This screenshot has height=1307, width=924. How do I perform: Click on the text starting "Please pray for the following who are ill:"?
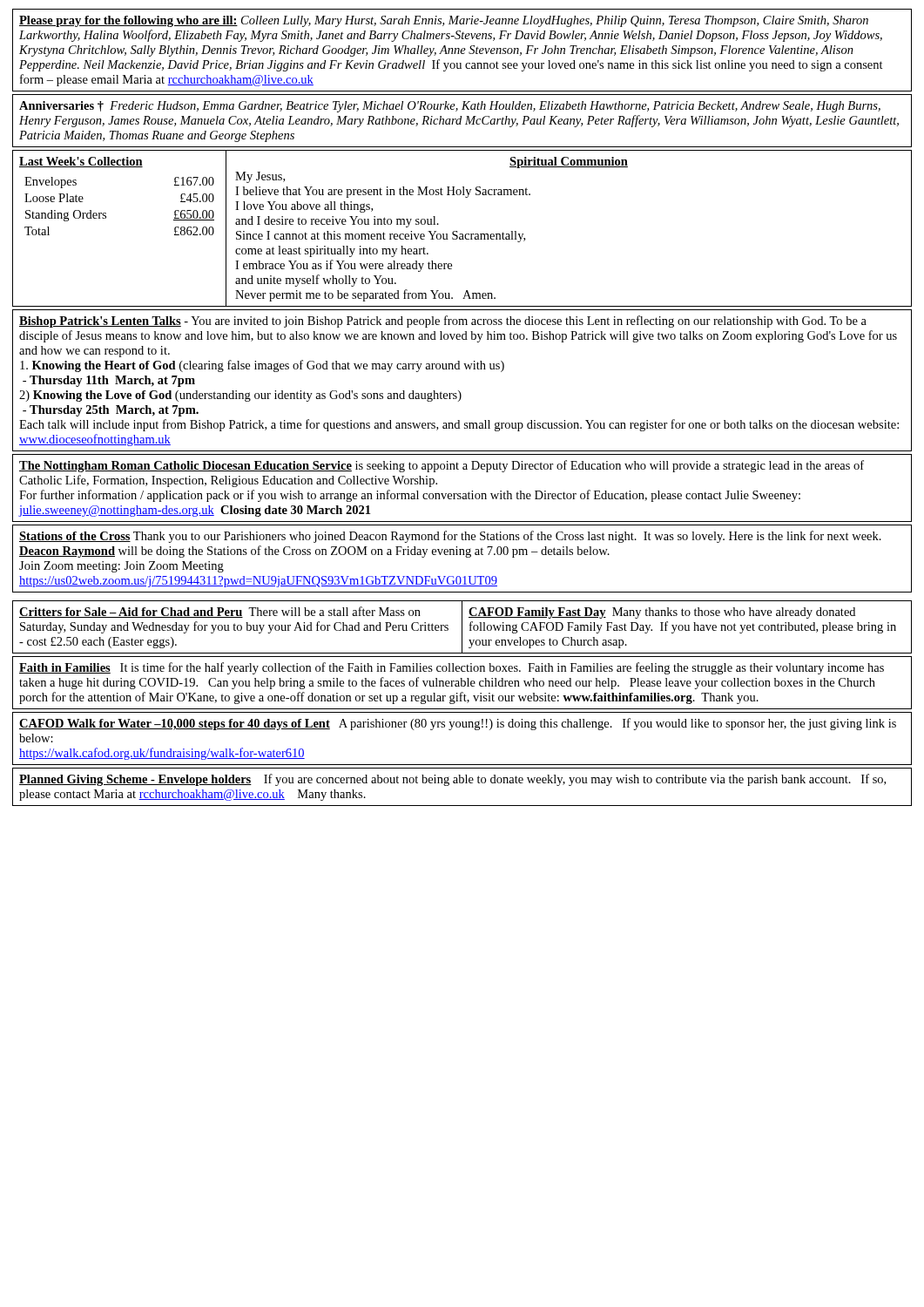click(462, 50)
